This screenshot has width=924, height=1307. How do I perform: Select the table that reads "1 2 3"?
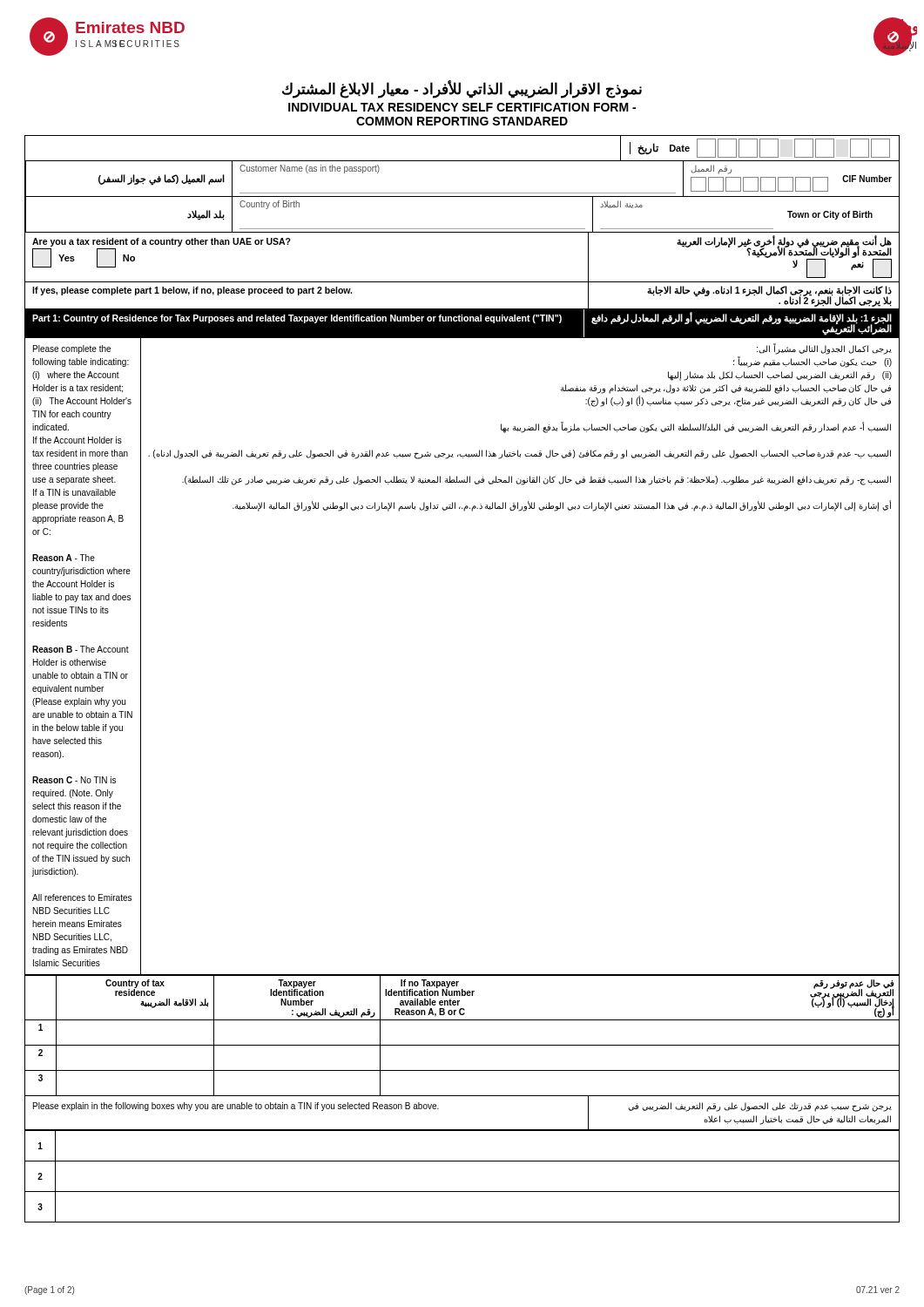[462, 1176]
